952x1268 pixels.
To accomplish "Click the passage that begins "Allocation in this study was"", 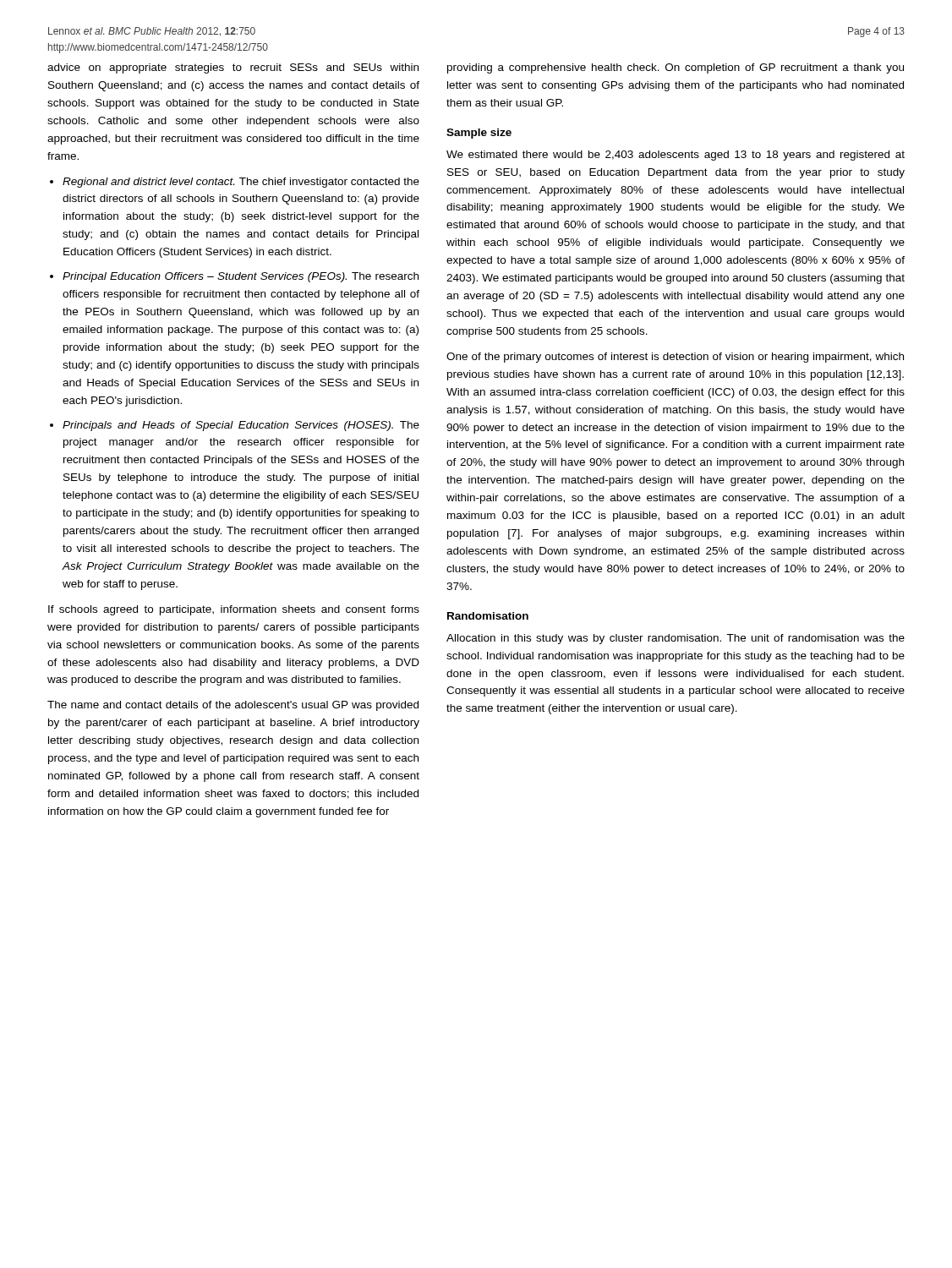I will click(676, 674).
